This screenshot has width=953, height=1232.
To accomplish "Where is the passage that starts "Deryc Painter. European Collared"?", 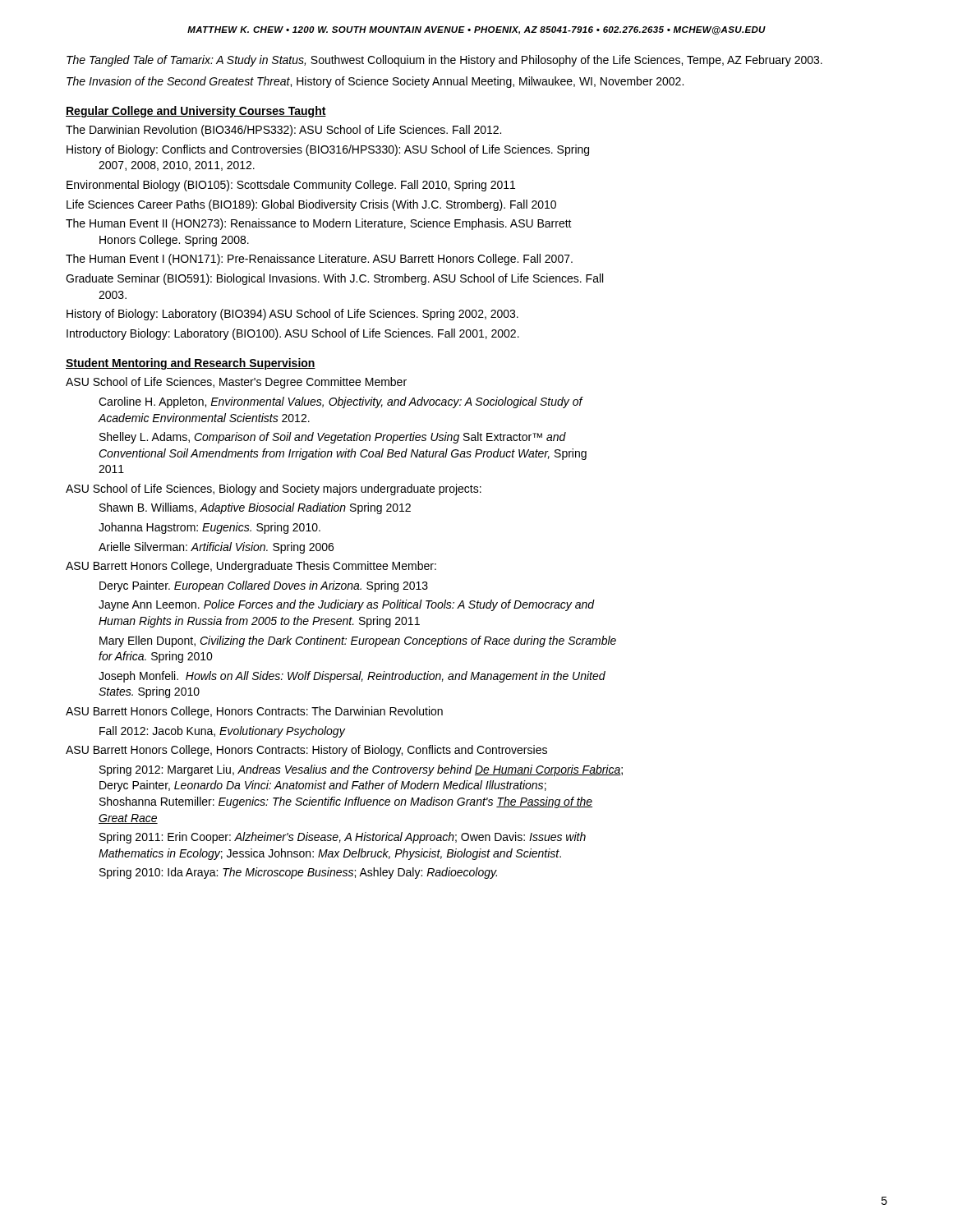I will coord(263,586).
